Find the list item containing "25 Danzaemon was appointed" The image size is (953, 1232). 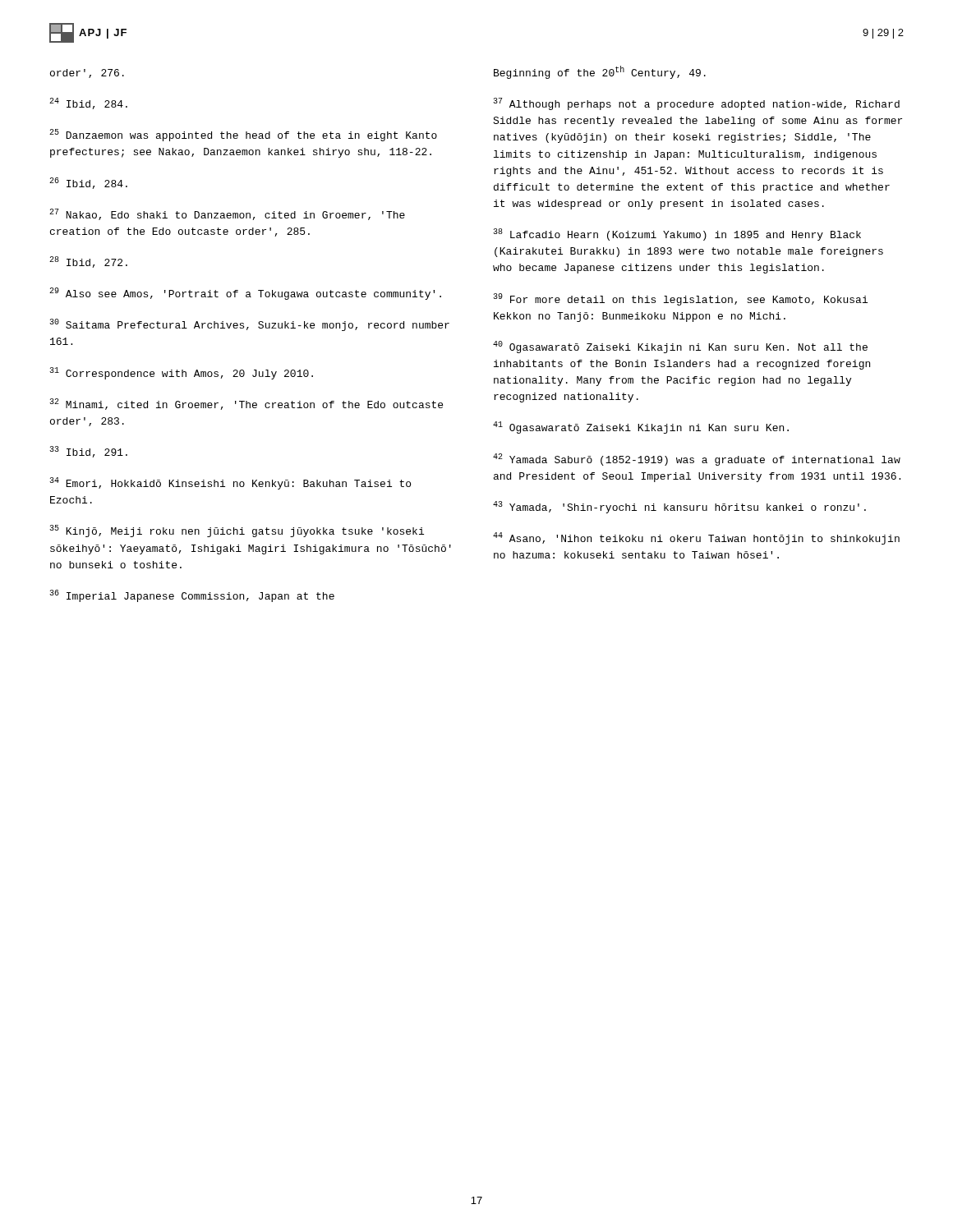243,144
